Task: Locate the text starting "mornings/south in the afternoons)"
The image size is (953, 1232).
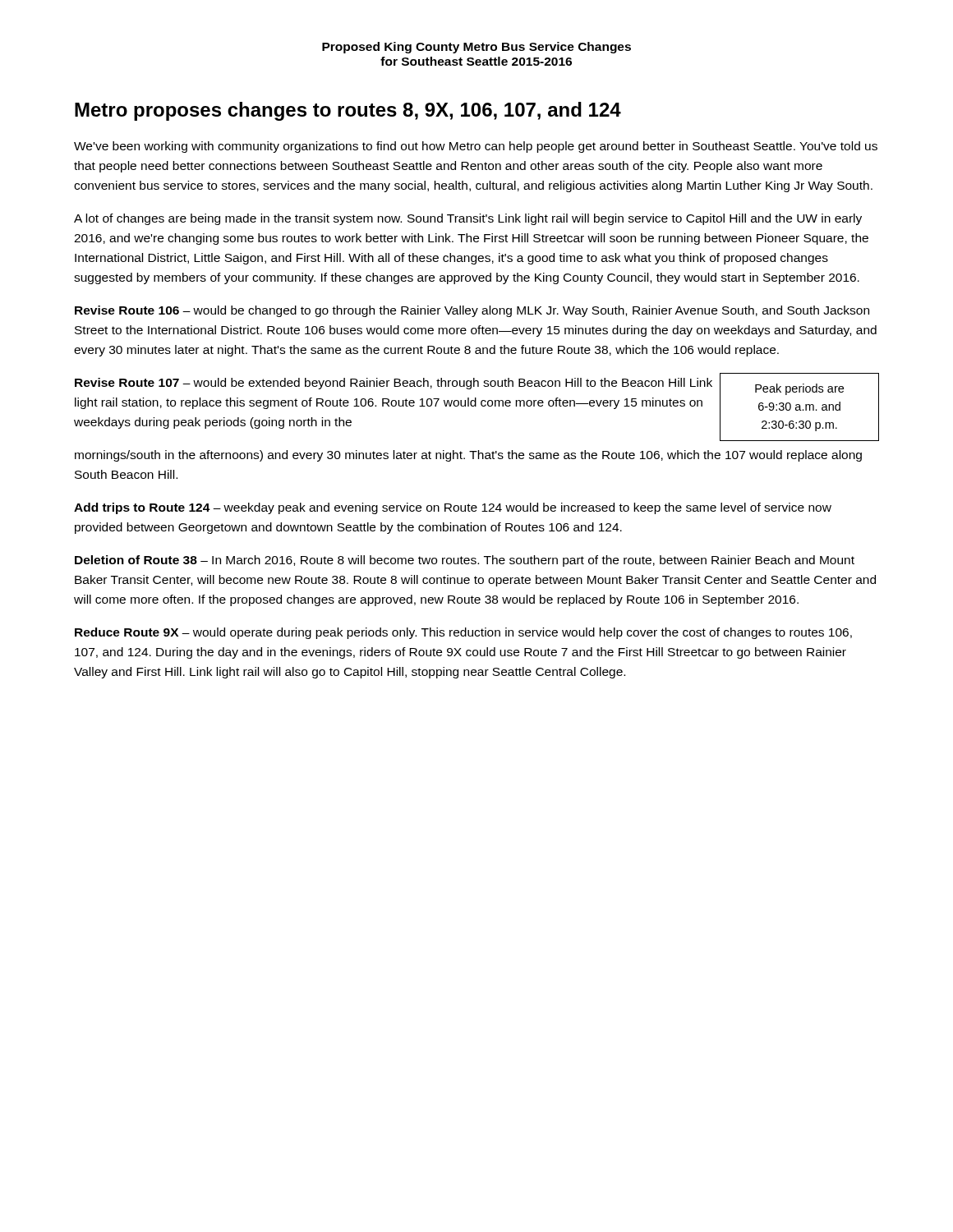Action: coord(468,465)
